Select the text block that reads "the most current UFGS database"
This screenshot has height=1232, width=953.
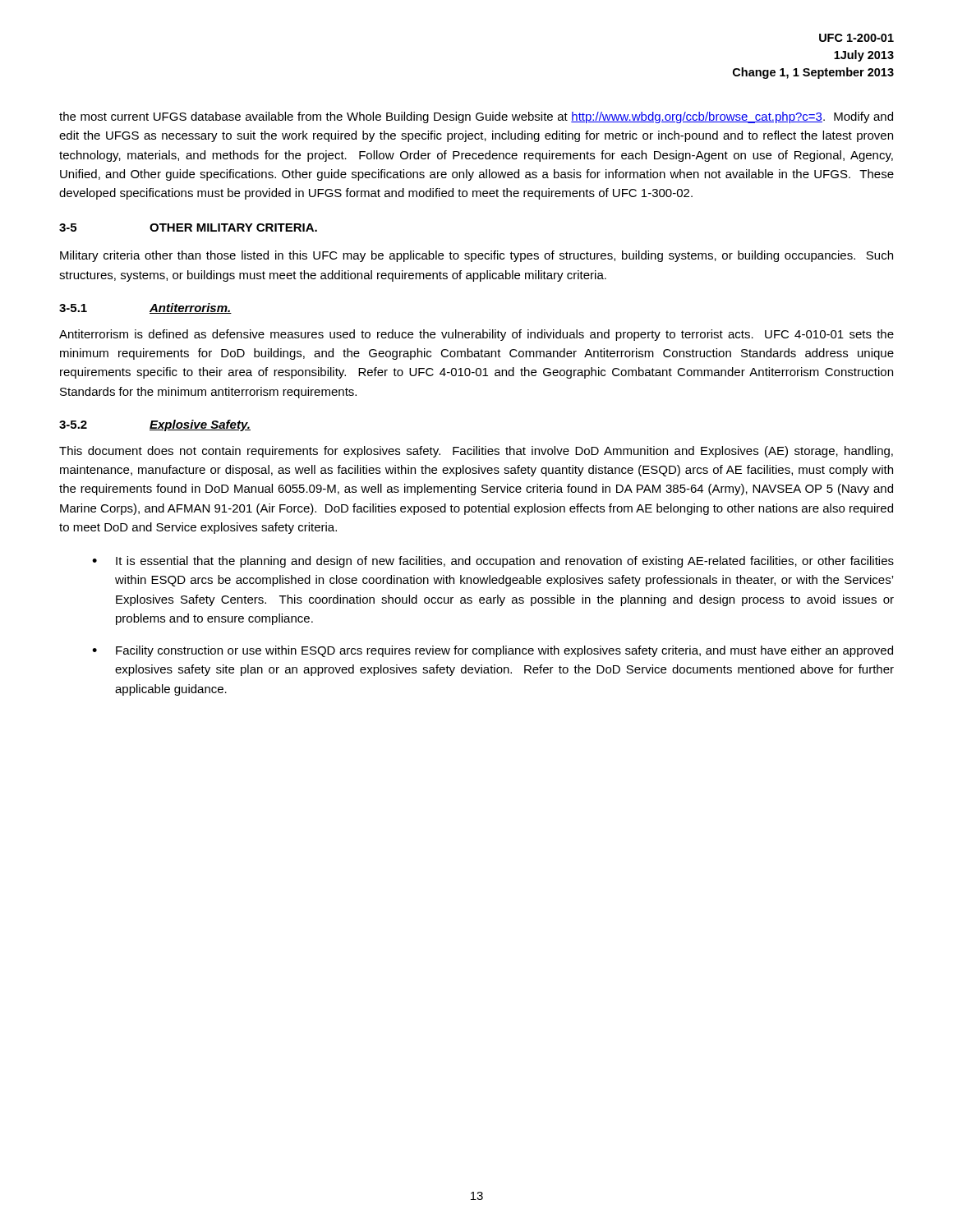coord(476,154)
